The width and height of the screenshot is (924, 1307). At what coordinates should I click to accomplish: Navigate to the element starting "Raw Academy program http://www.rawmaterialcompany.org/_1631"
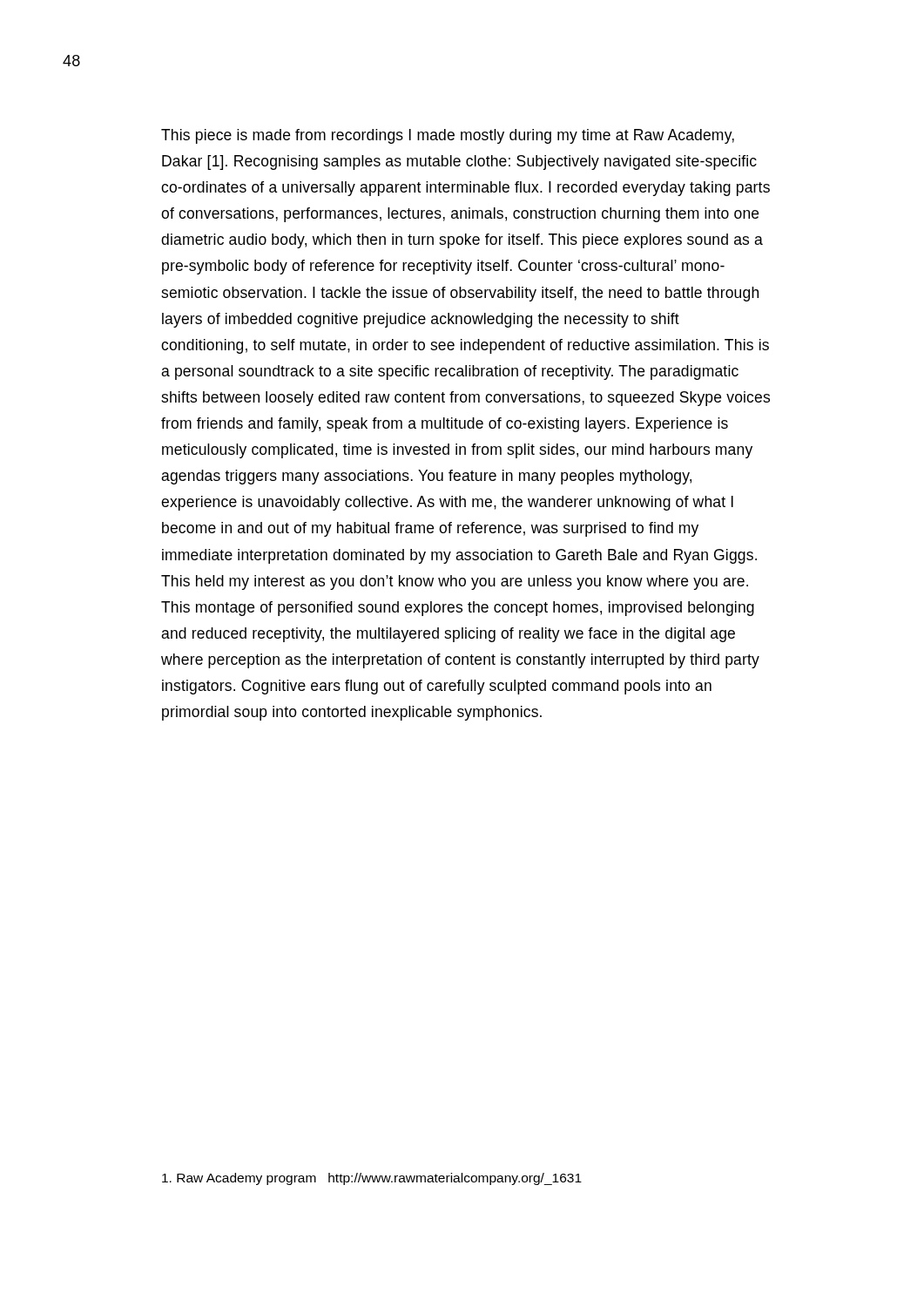pos(371,1178)
